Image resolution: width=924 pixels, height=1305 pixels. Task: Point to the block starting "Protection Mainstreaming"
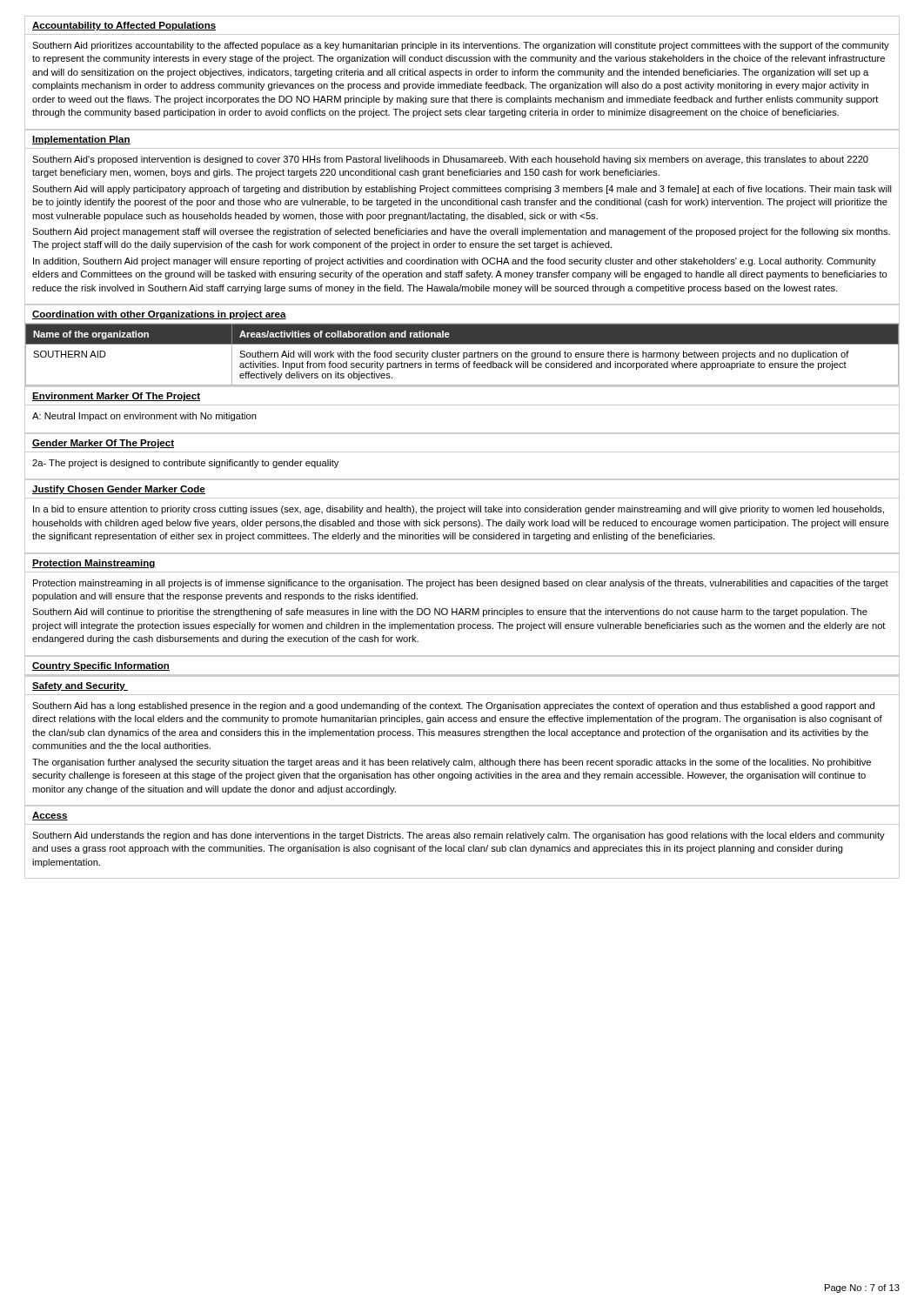pos(94,562)
